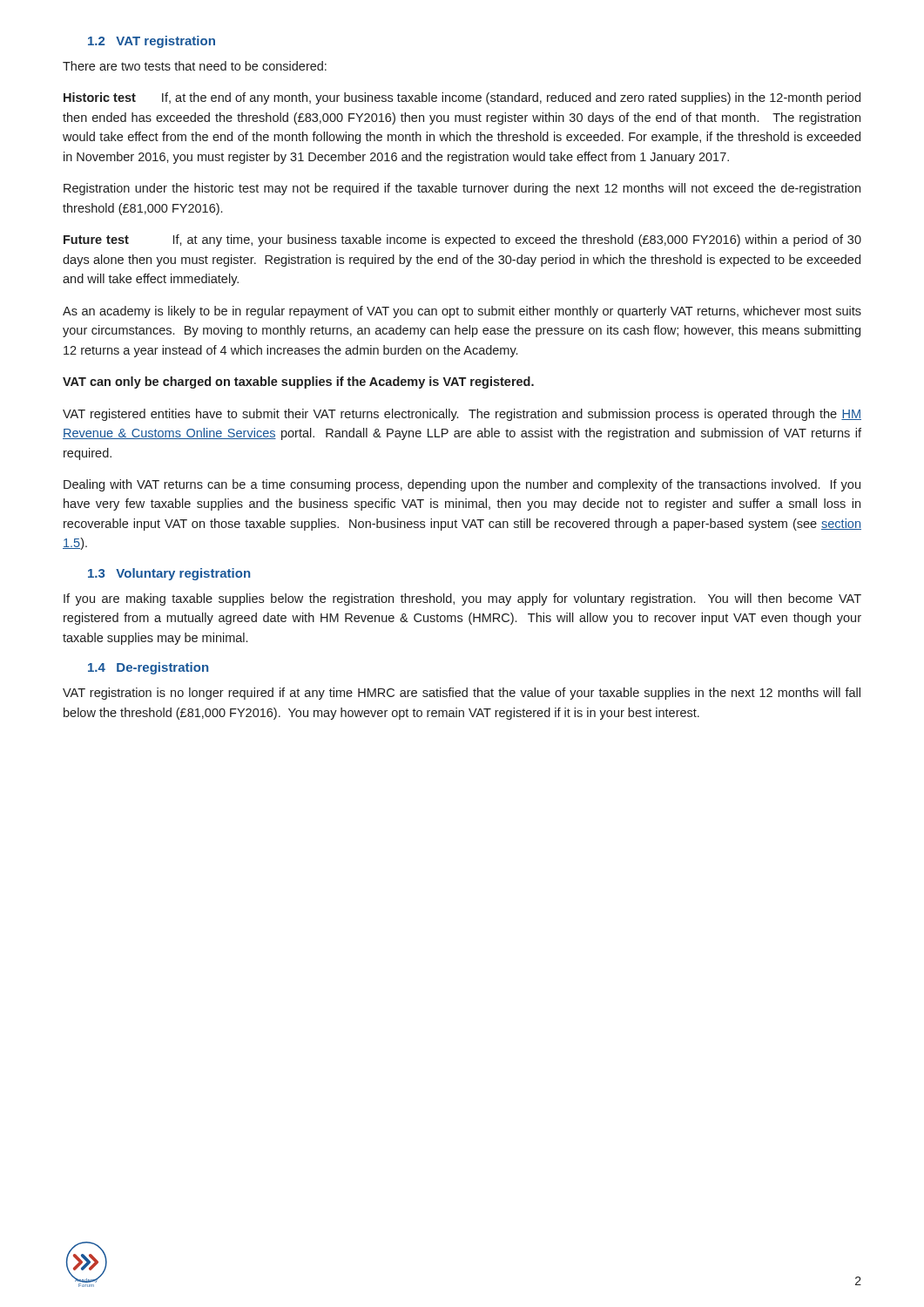This screenshot has width=924, height=1307.
Task: Point to the block beginning "There are two tests that need to"
Action: (195, 66)
